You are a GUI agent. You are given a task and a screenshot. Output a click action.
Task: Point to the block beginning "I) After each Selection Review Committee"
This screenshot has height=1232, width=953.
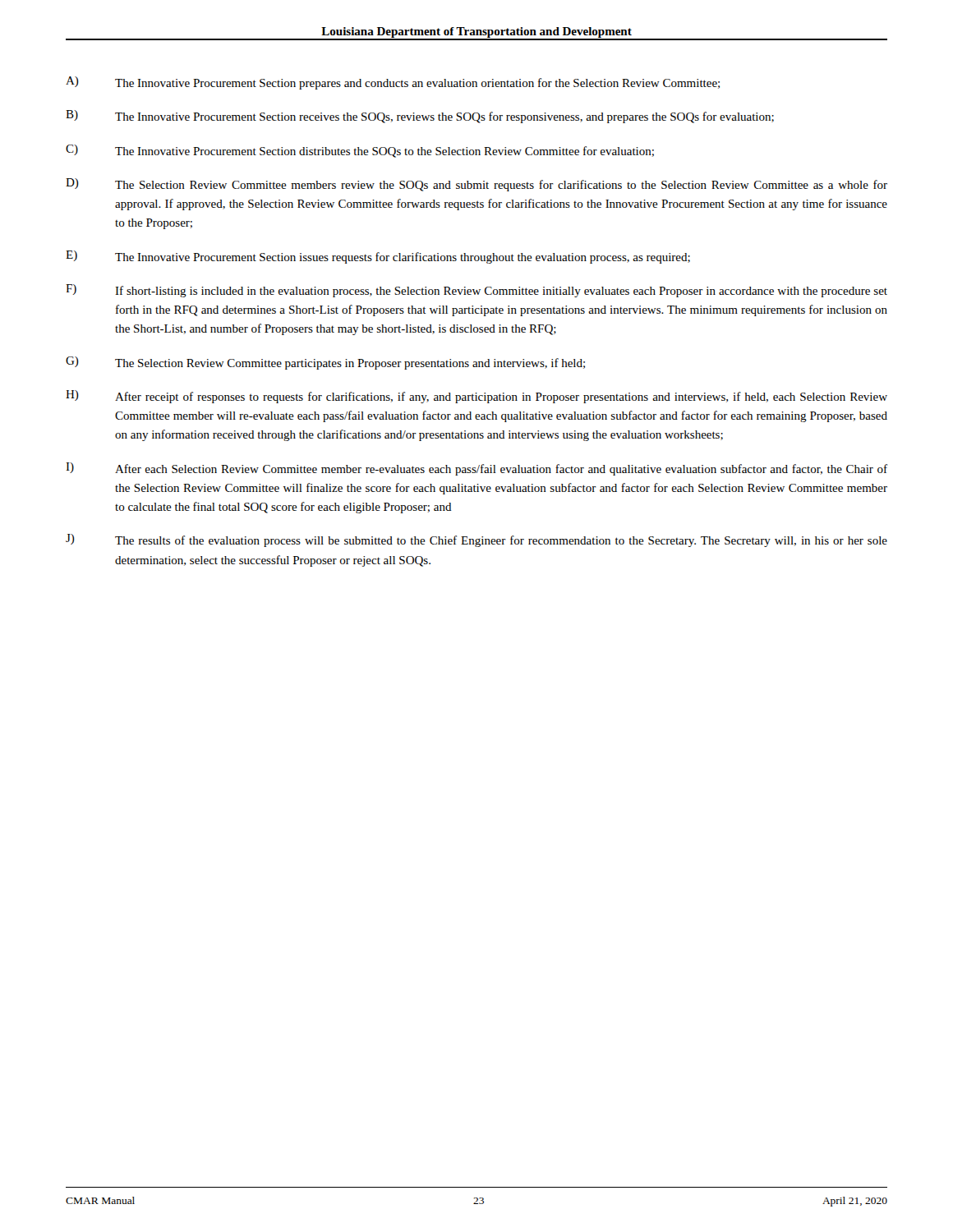[x=476, y=488]
